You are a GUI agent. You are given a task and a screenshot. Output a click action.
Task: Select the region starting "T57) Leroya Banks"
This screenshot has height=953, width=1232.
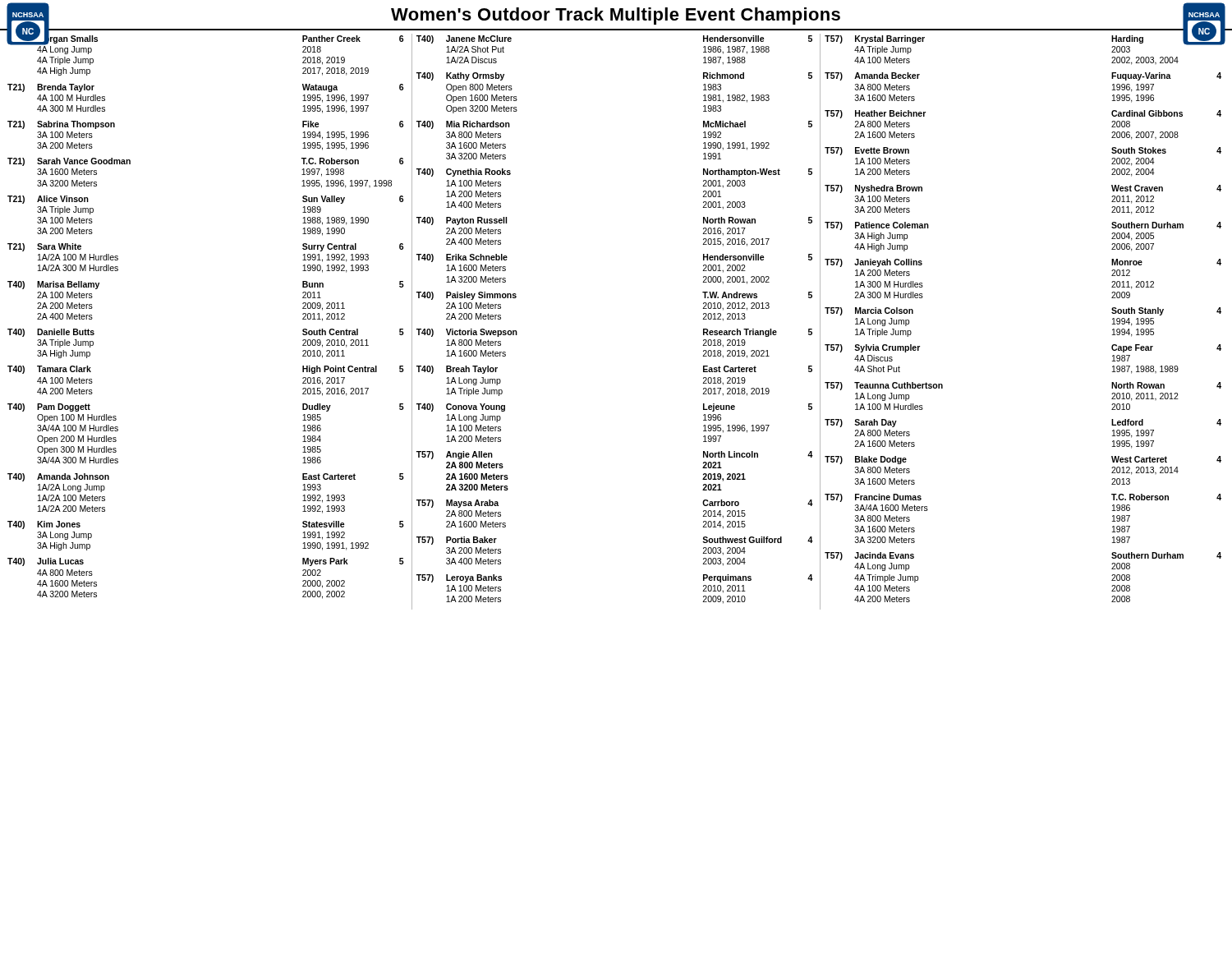point(425,578)
